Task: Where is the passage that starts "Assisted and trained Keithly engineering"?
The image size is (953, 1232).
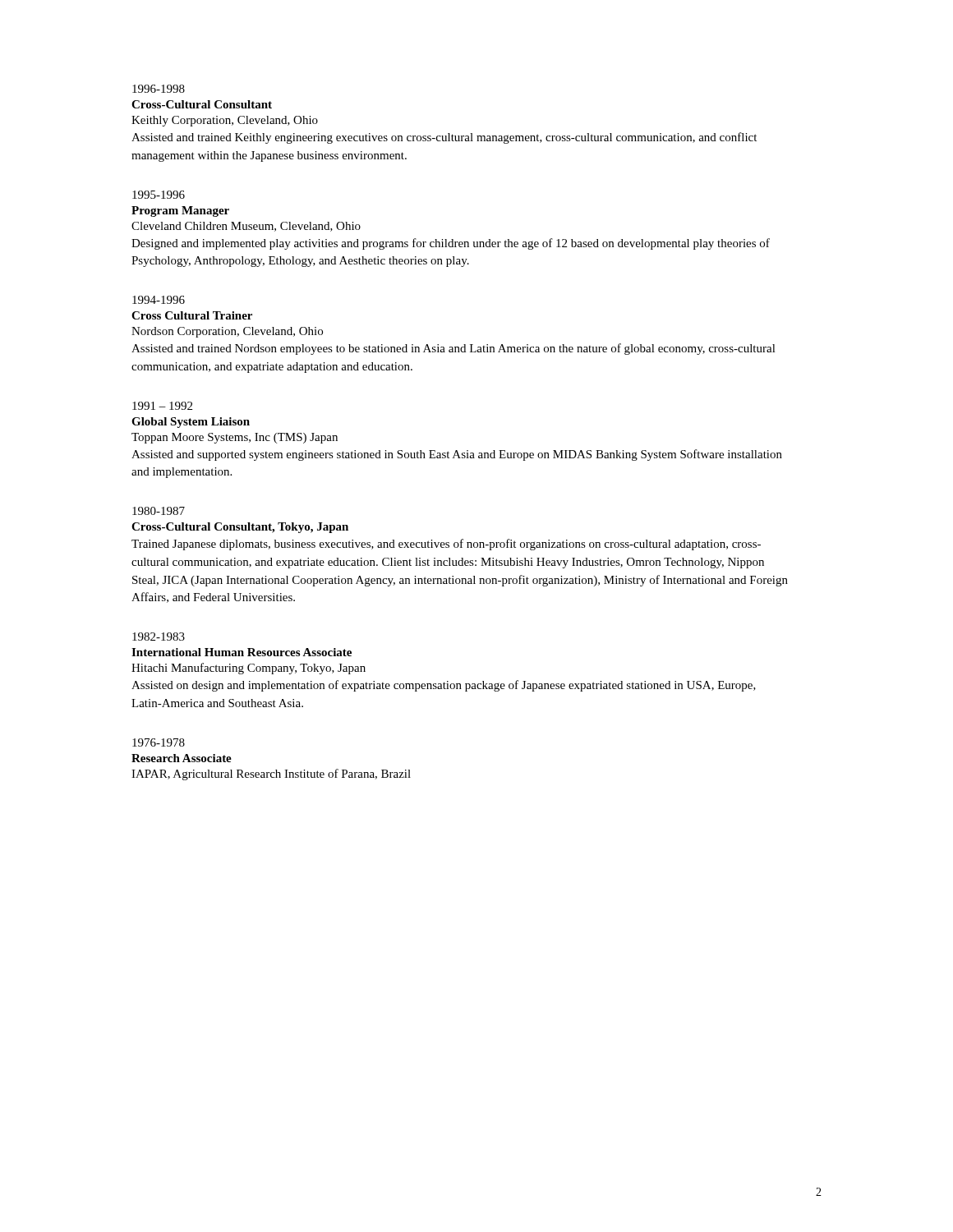Action: [x=444, y=146]
